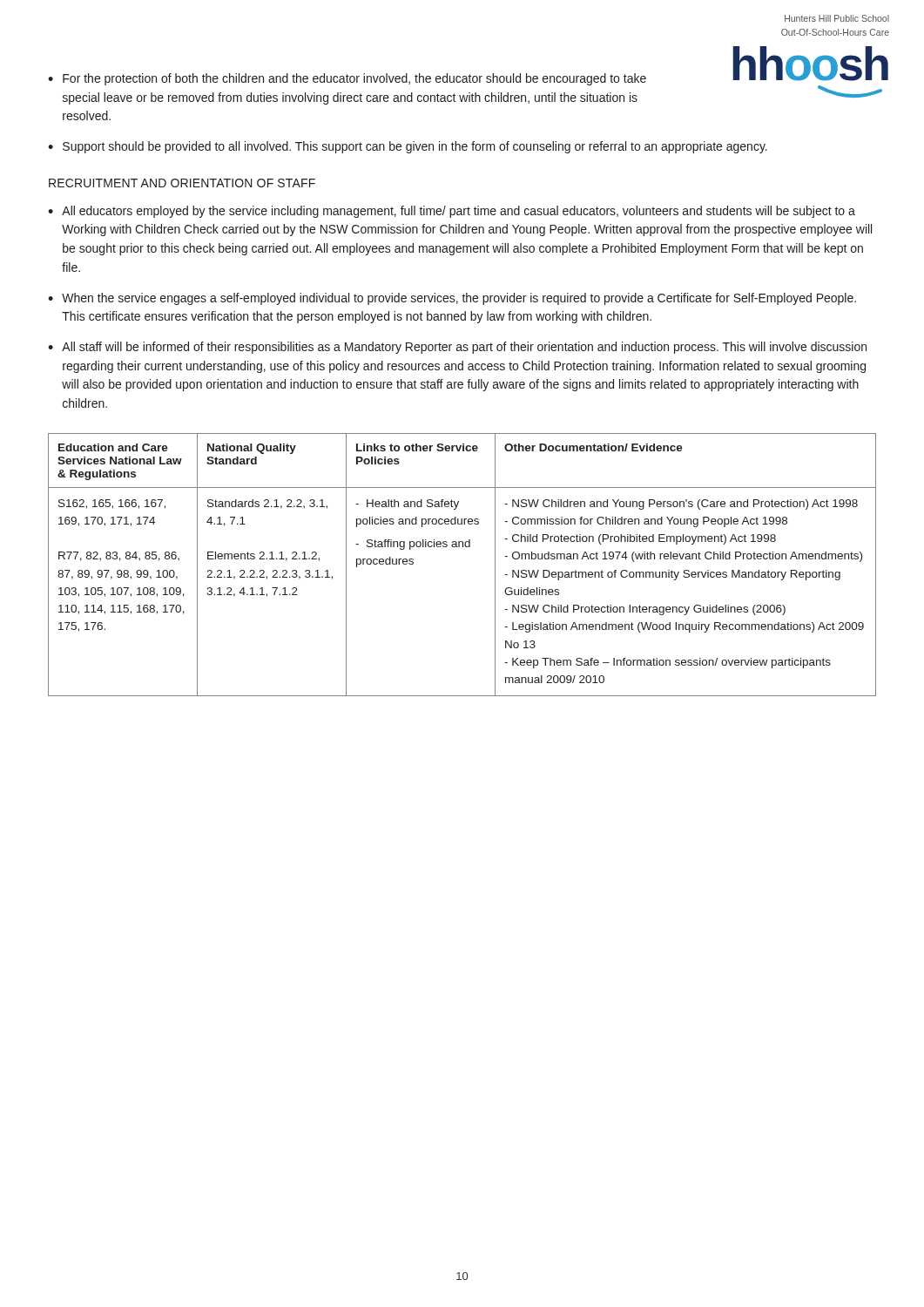Click on the list item that reads "• Support should be provided to all"
This screenshot has height=1307, width=924.
(x=408, y=147)
